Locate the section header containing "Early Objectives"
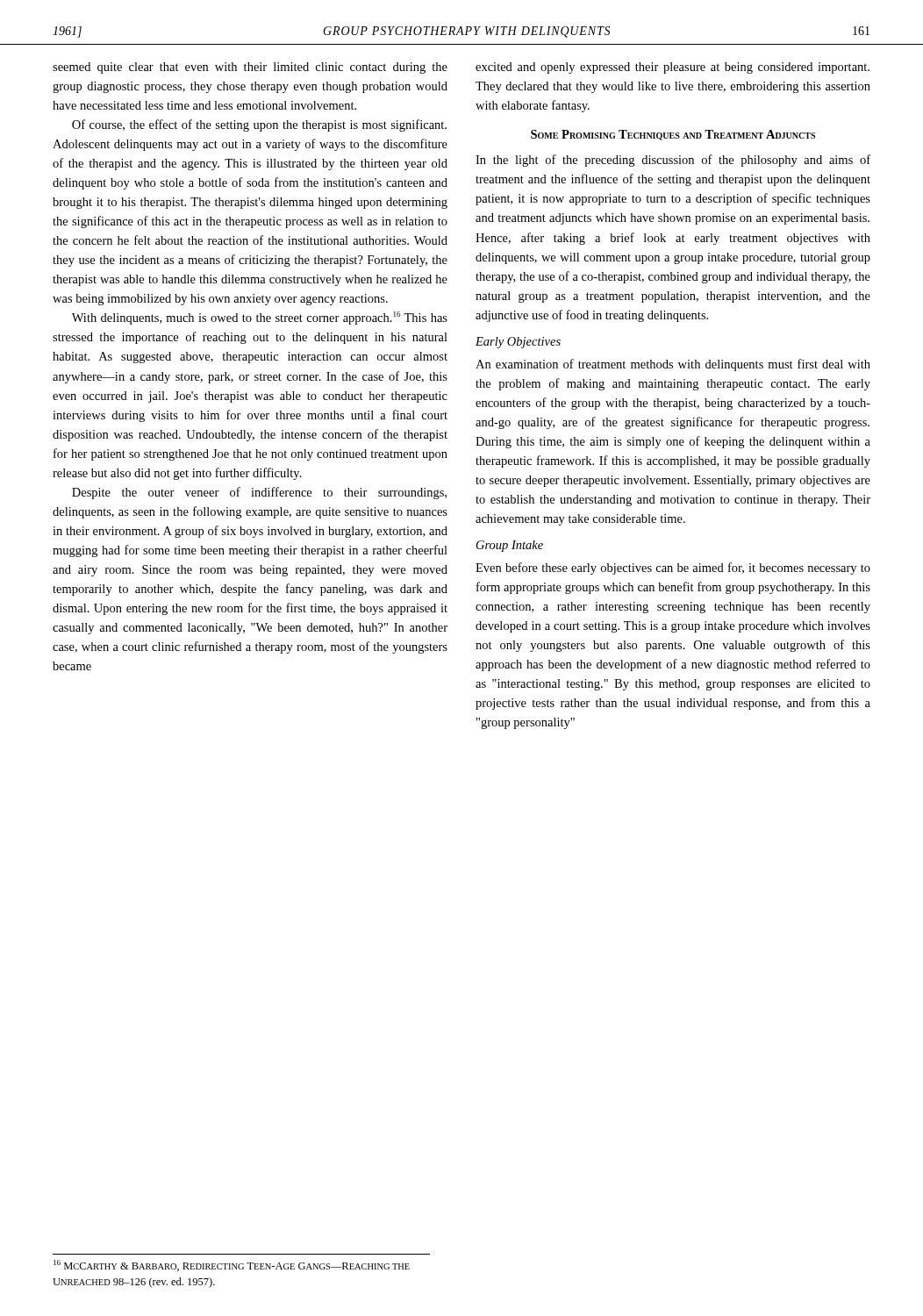Viewport: 923px width, 1316px height. 518,341
